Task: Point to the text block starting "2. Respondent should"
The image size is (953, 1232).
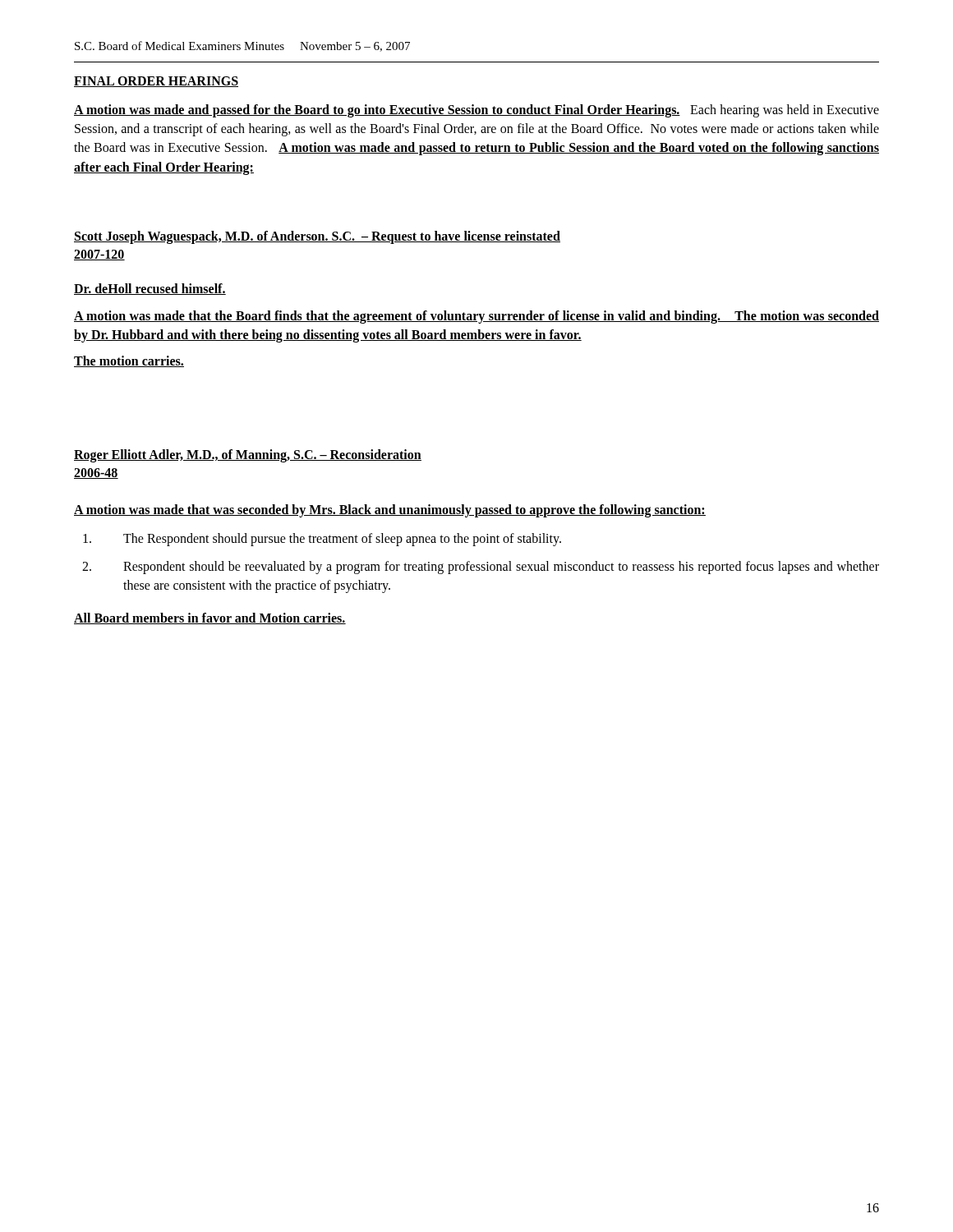Action: [x=476, y=576]
